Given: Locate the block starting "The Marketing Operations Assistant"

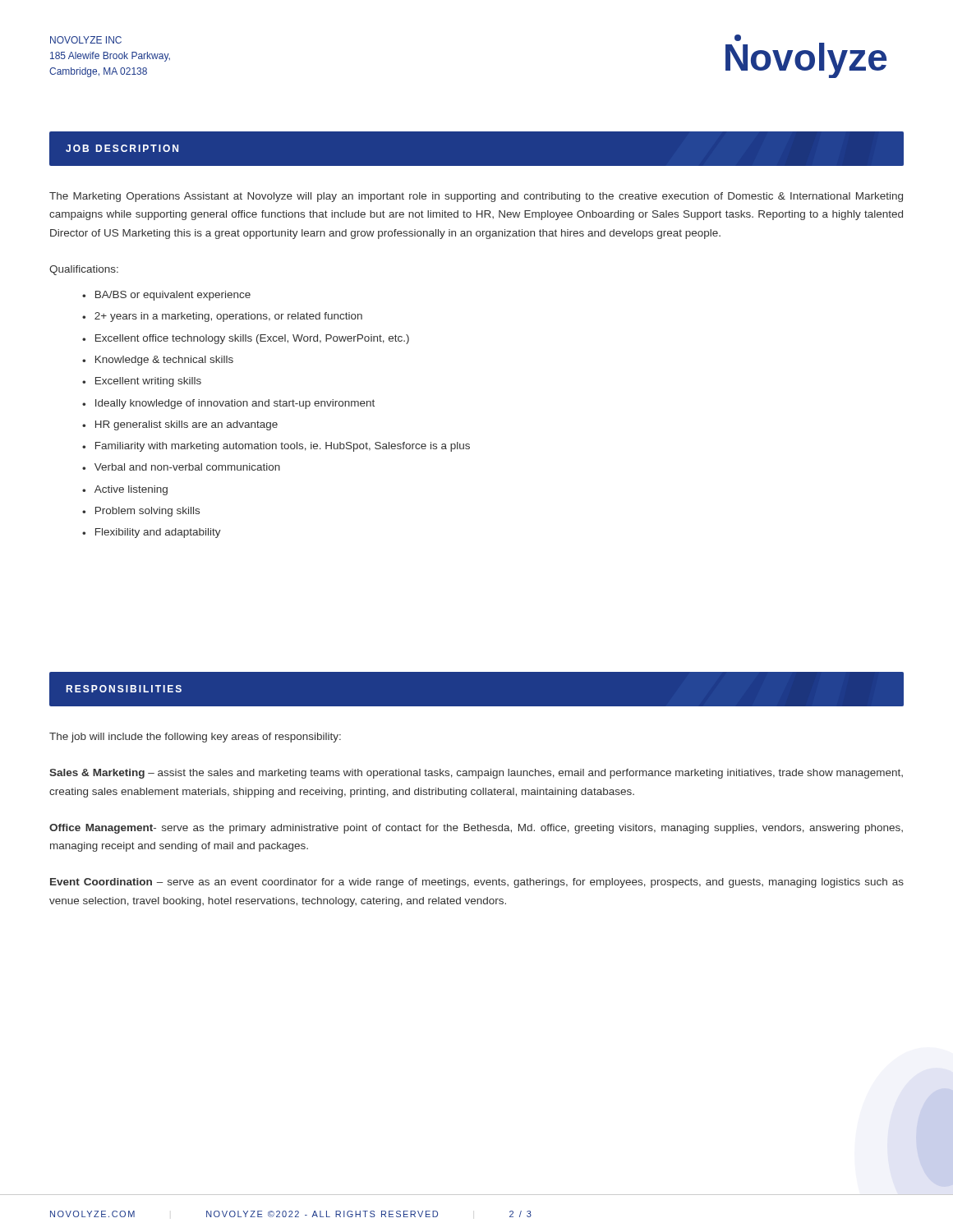Looking at the screenshot, I should (x=476, y=214).
